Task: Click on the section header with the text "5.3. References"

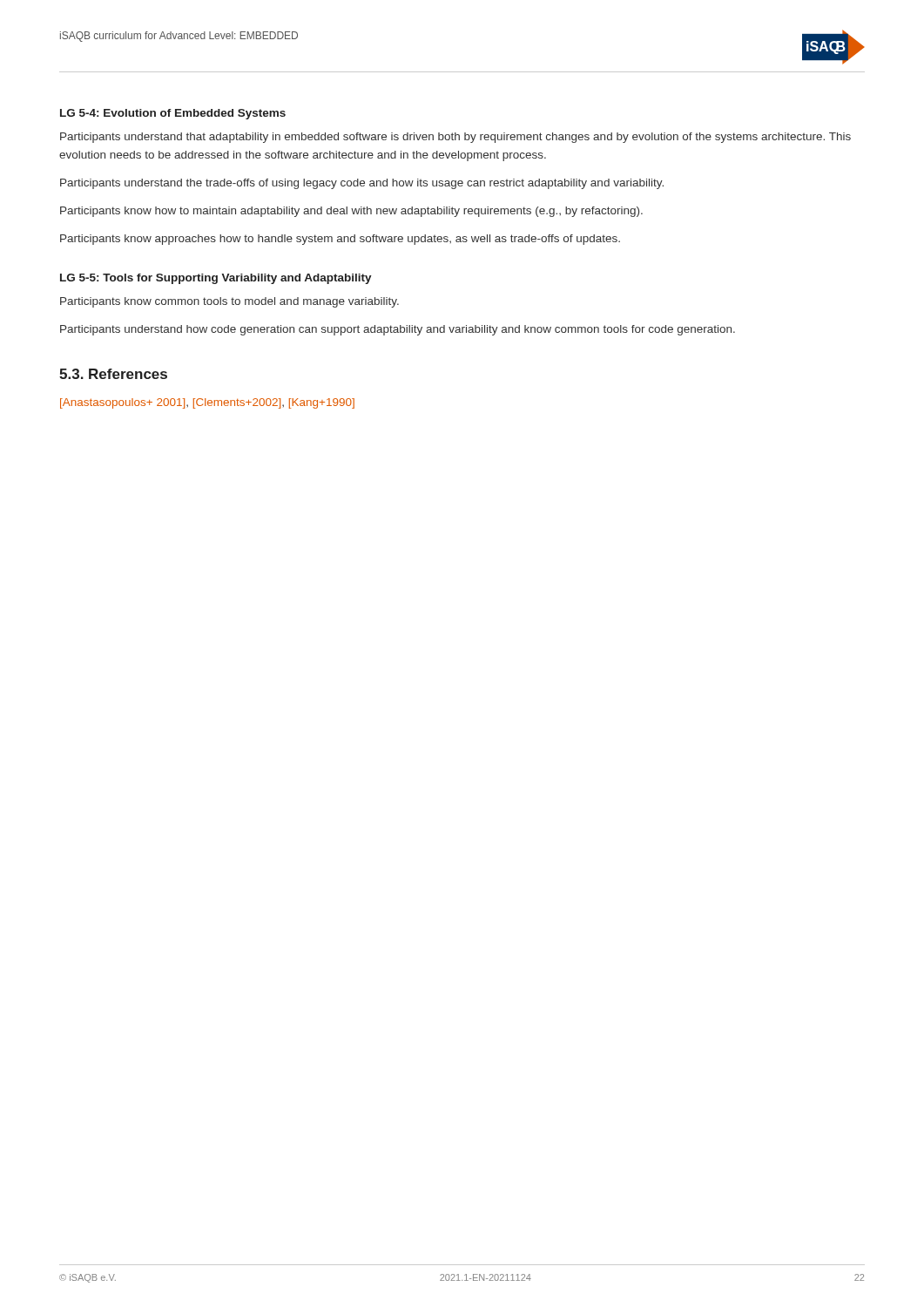Action: click(114, 375)
